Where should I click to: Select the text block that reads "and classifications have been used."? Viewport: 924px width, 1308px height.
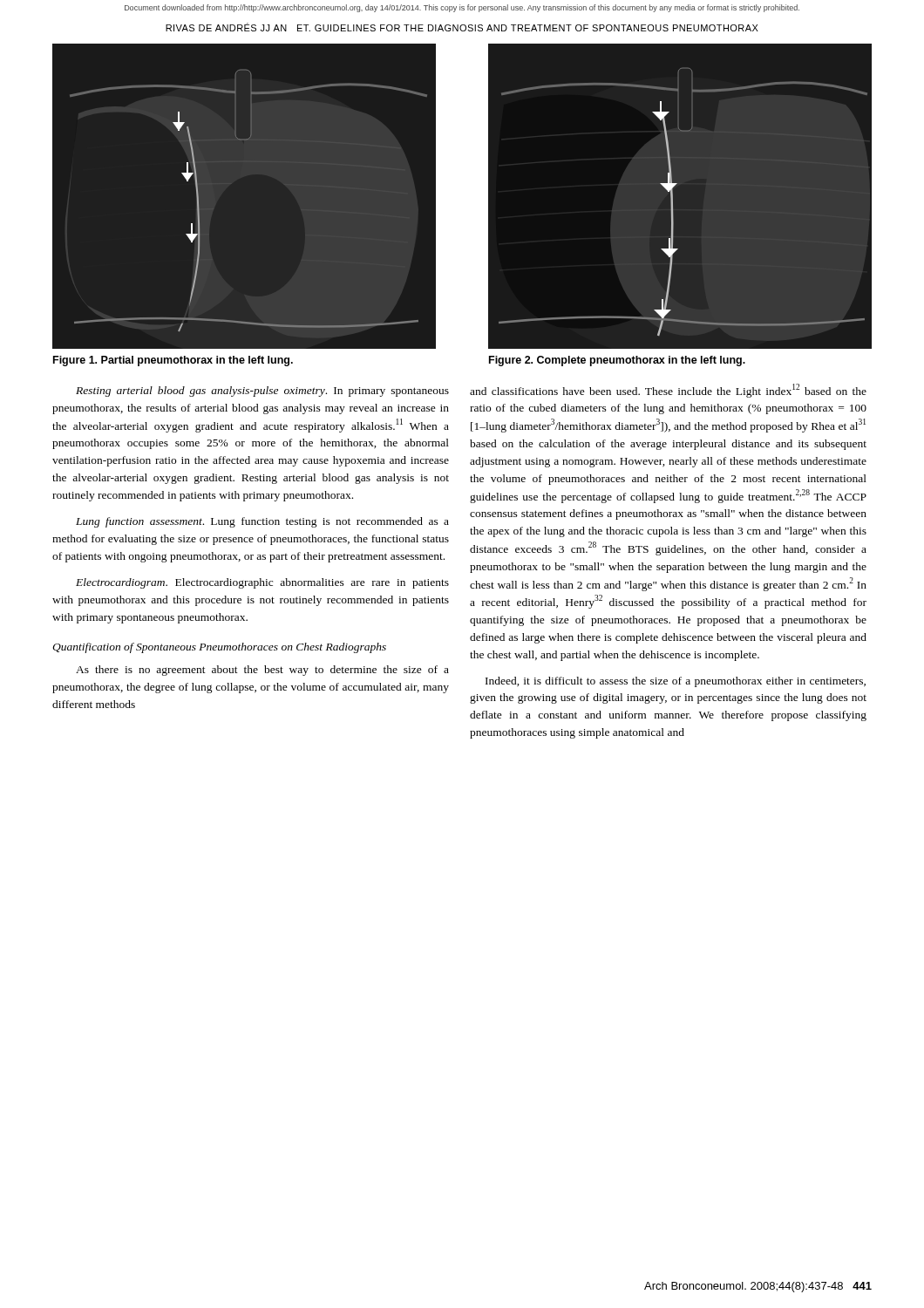click(668, 522)
